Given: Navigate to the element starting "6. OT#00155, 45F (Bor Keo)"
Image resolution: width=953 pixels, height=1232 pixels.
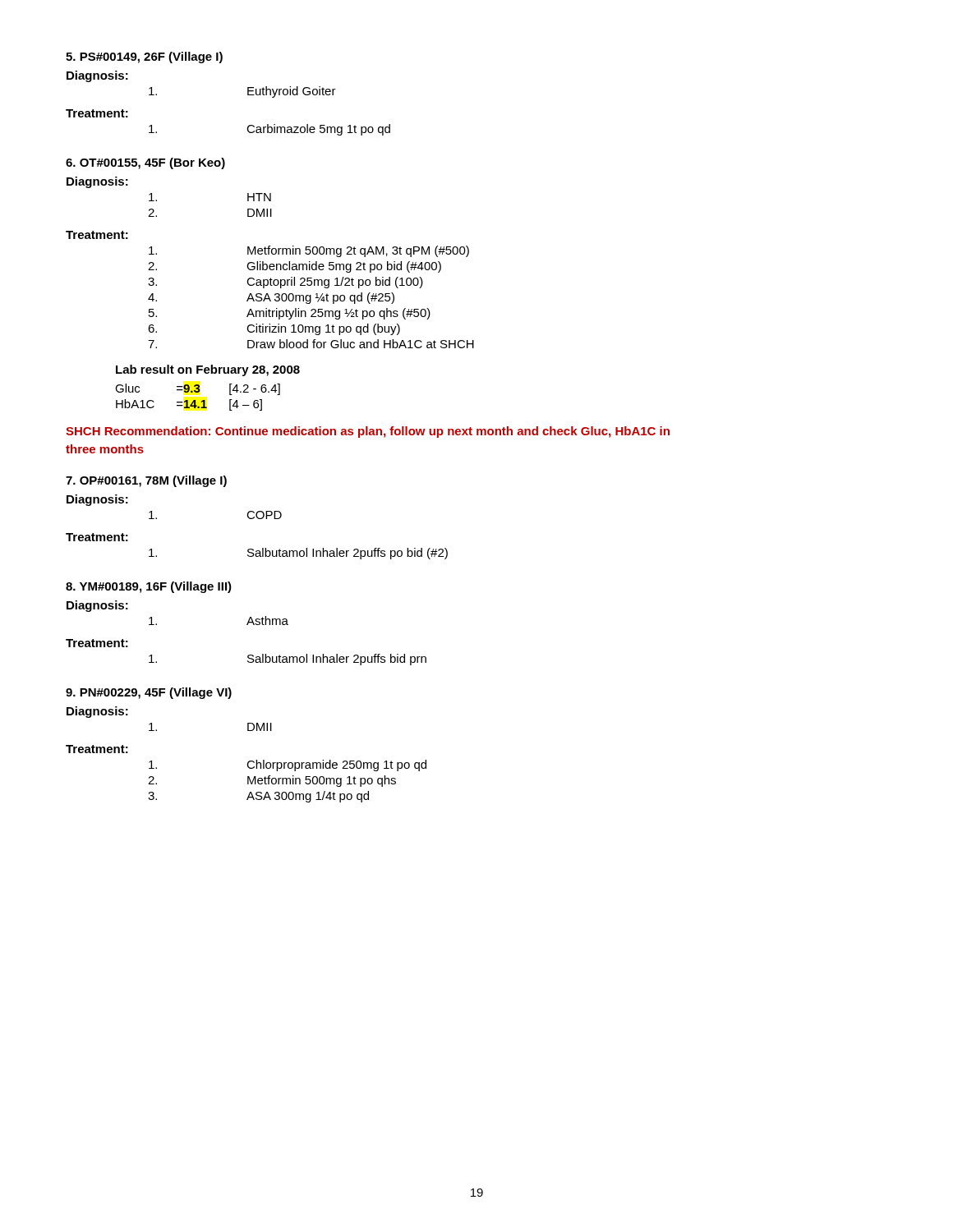Looking at the screenshot, I should tap(146, 162).
